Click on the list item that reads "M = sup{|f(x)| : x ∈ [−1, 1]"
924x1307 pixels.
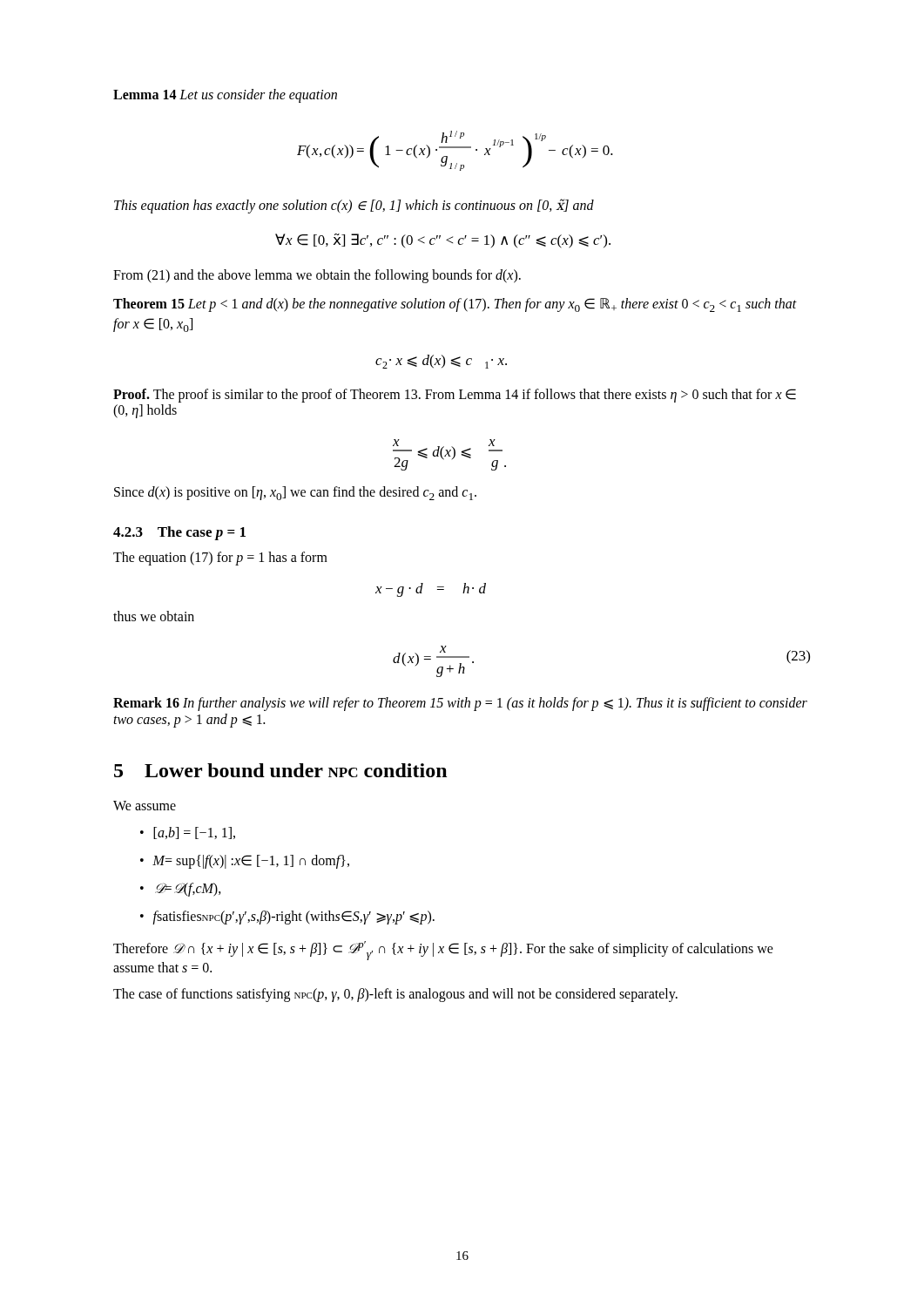pyautogui.click(x=251, y=861)
